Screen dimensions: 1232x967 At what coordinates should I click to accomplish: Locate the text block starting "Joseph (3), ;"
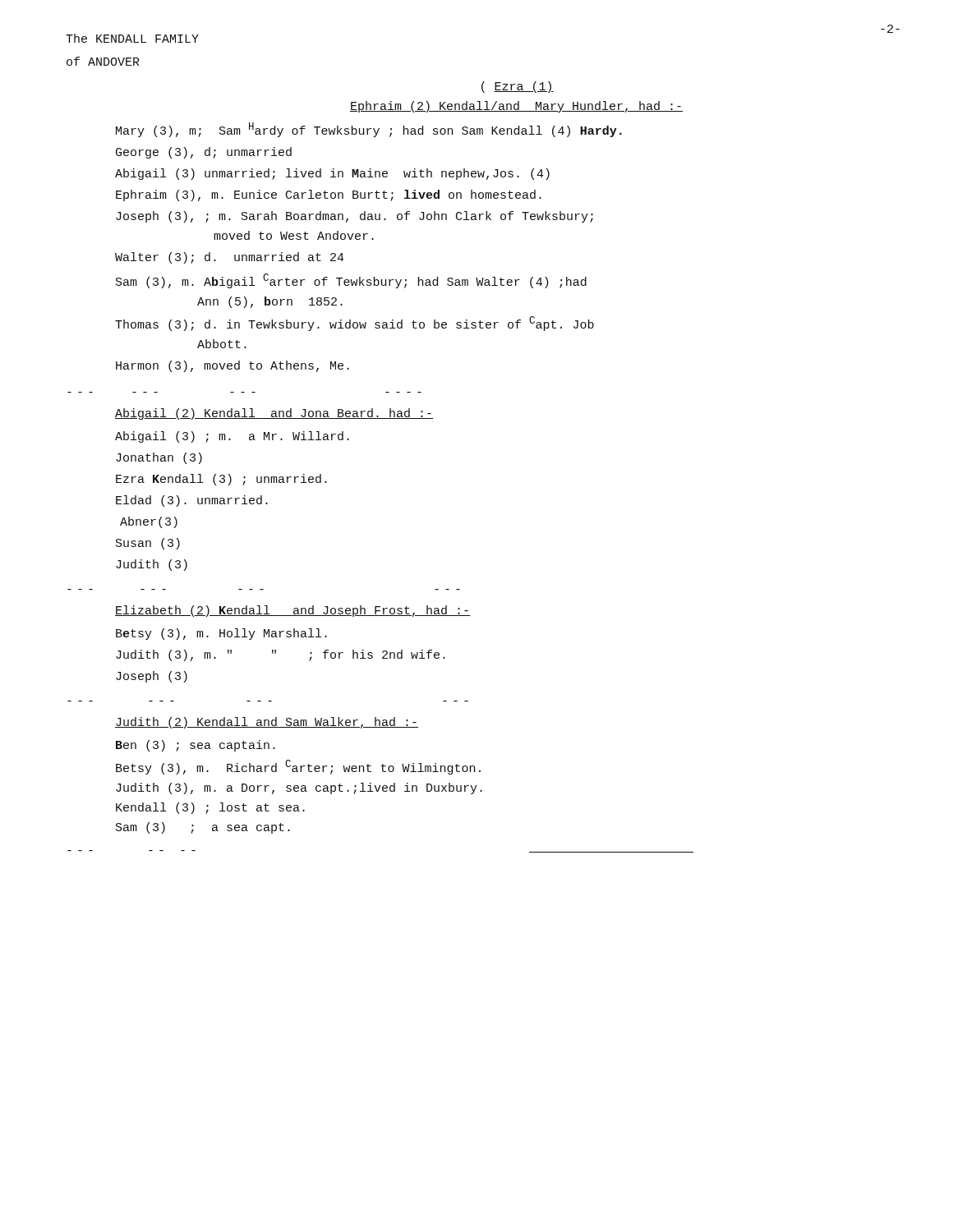click(355, 227)
